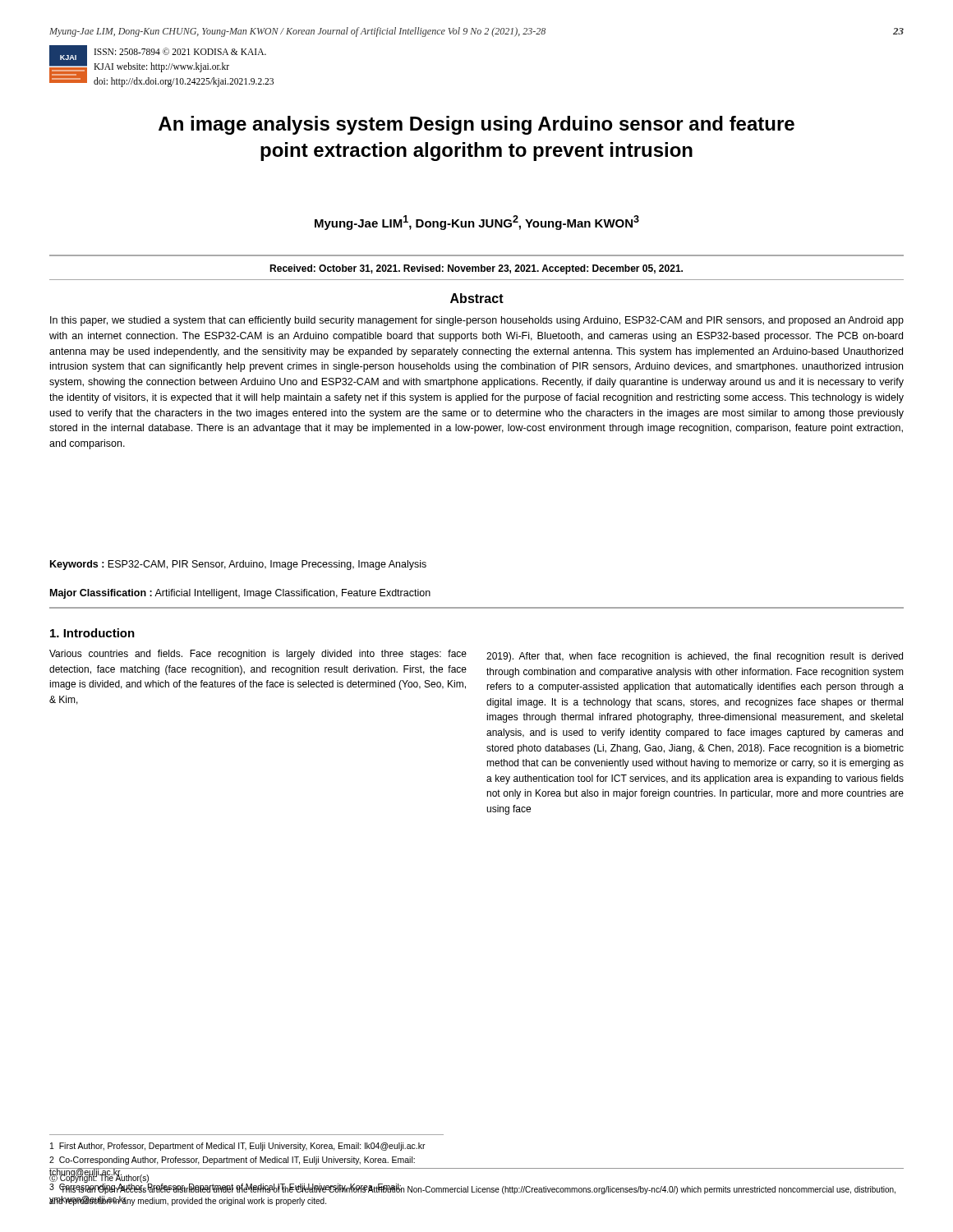
Task: Find the region starting "2 Co-Corresponding Author, Professor, Department of Medical IT,"
Action: point(232,1166)
